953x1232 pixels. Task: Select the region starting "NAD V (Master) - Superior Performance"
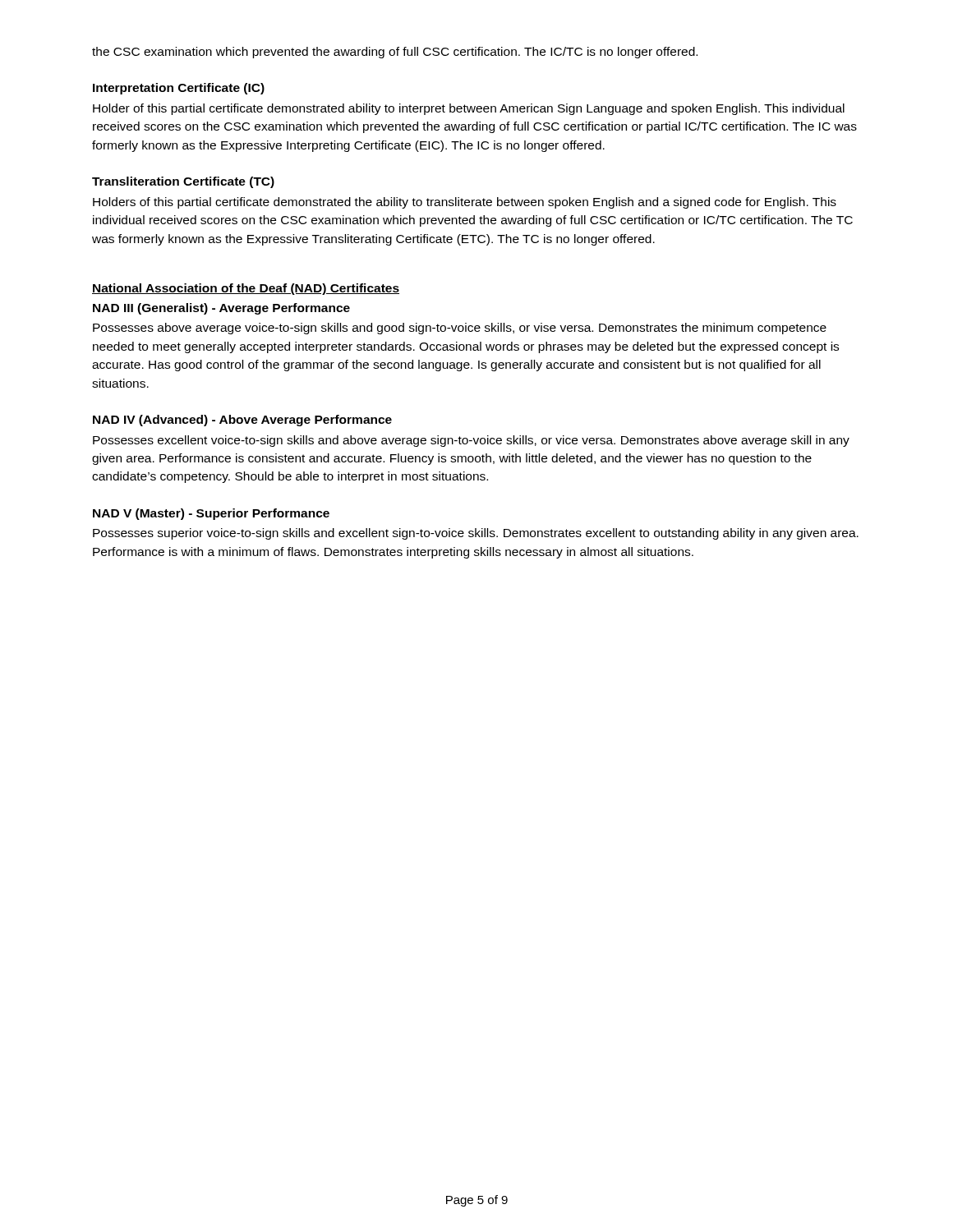211,513
